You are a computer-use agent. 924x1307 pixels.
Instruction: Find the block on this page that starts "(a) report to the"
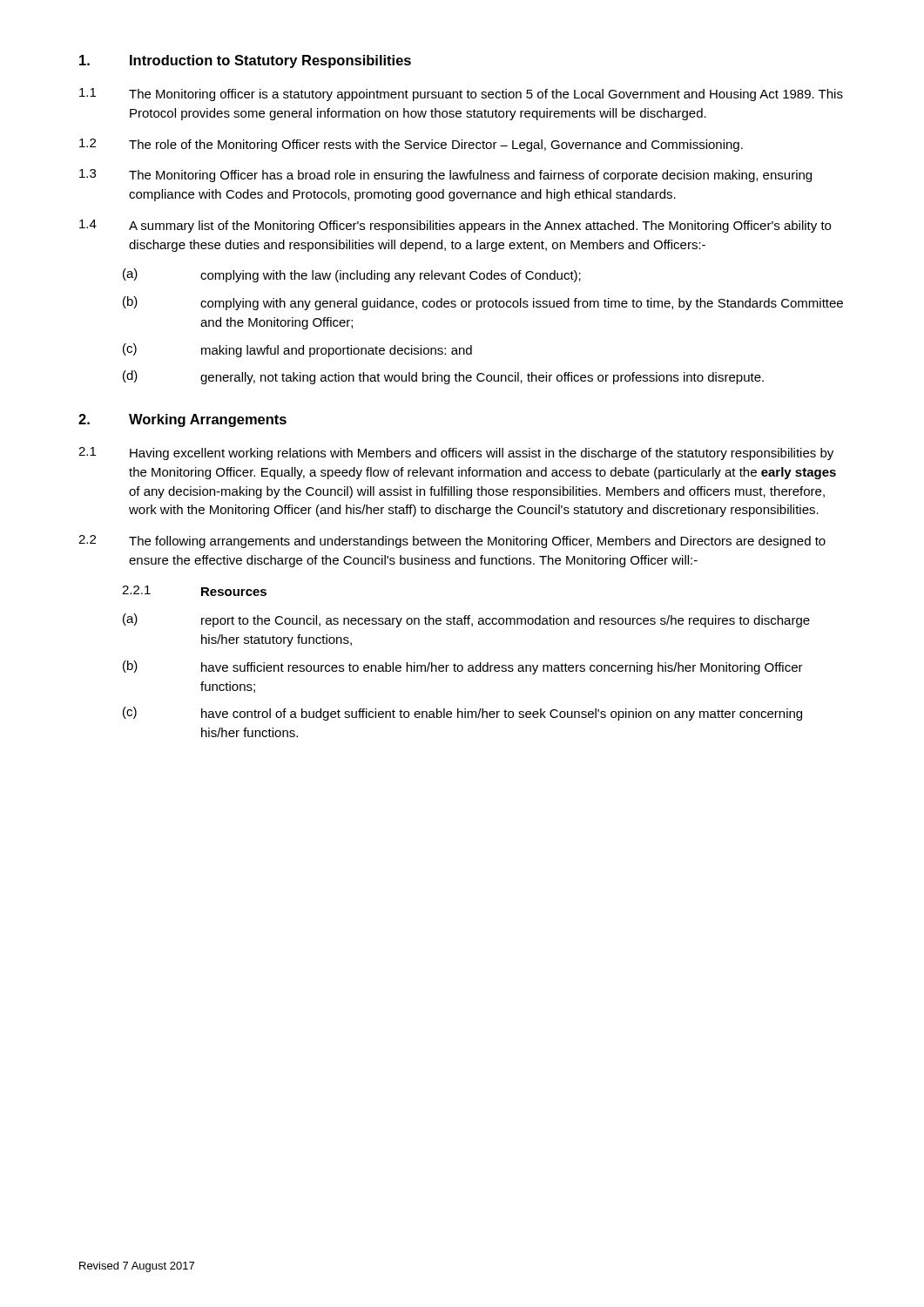(462, 630)
